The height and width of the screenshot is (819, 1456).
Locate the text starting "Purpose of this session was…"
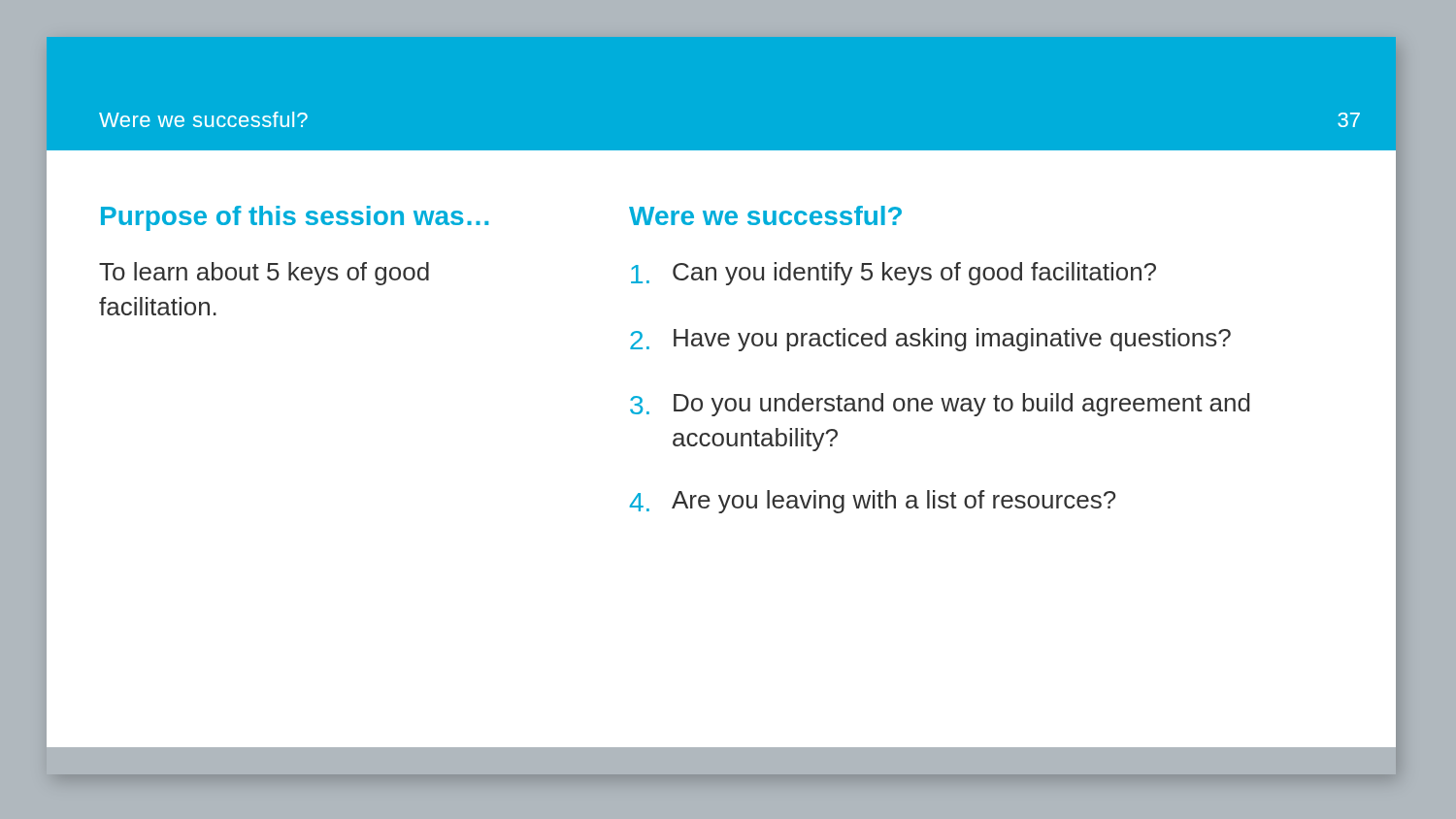click(295, 216)
